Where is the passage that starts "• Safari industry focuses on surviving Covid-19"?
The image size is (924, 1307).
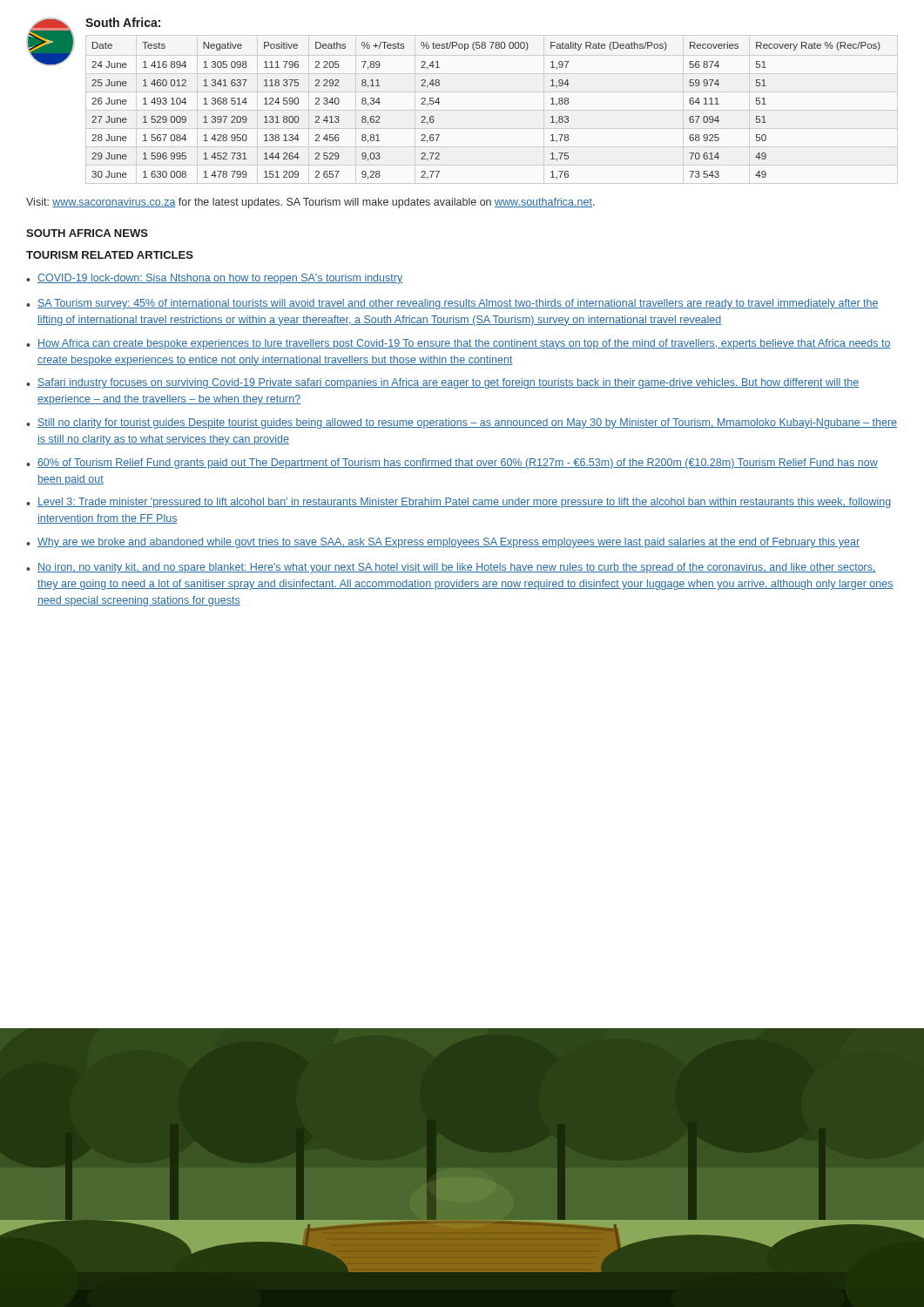click(x=462, y=391)
